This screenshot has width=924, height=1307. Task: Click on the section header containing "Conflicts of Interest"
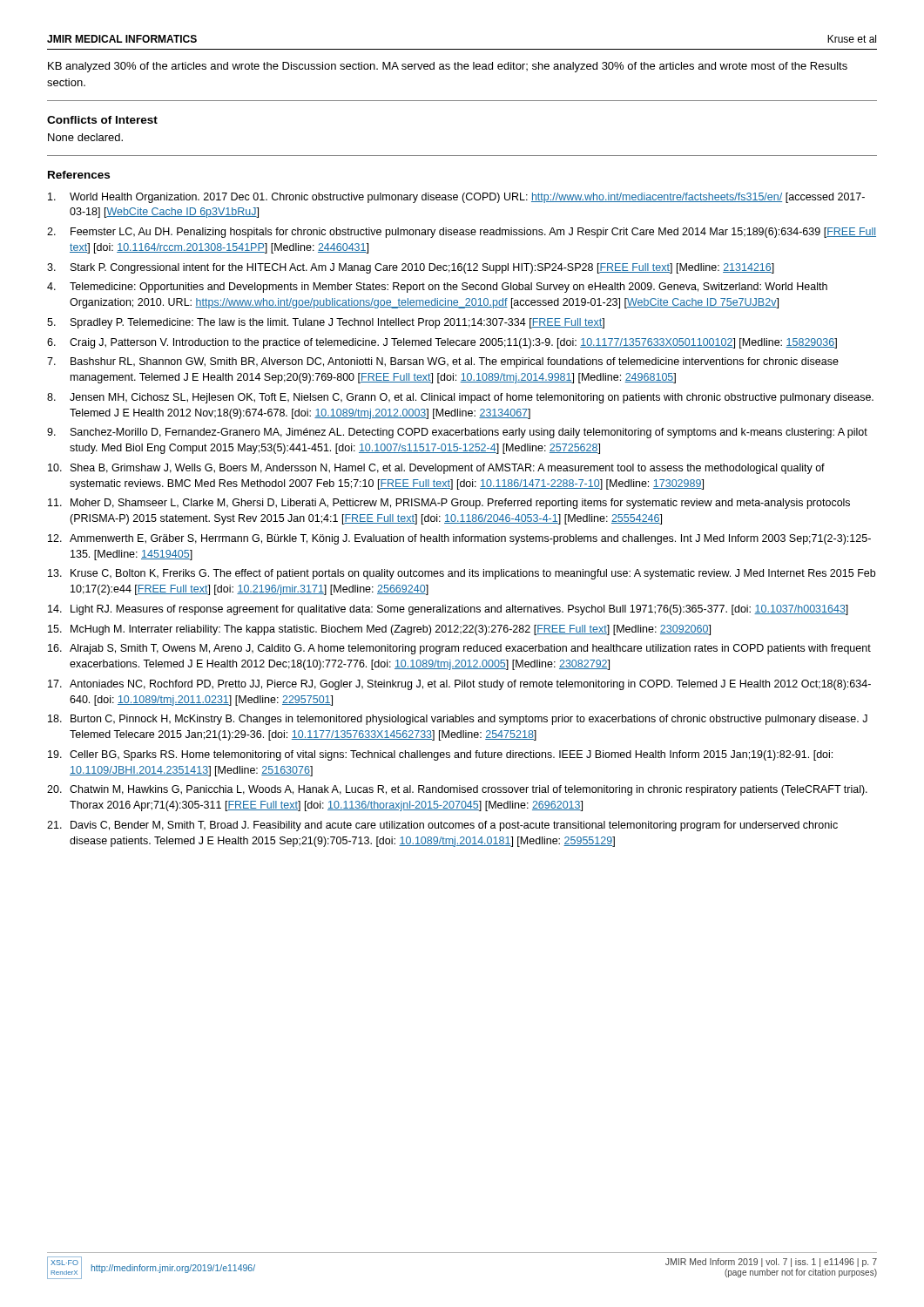(x=102, y=120)
